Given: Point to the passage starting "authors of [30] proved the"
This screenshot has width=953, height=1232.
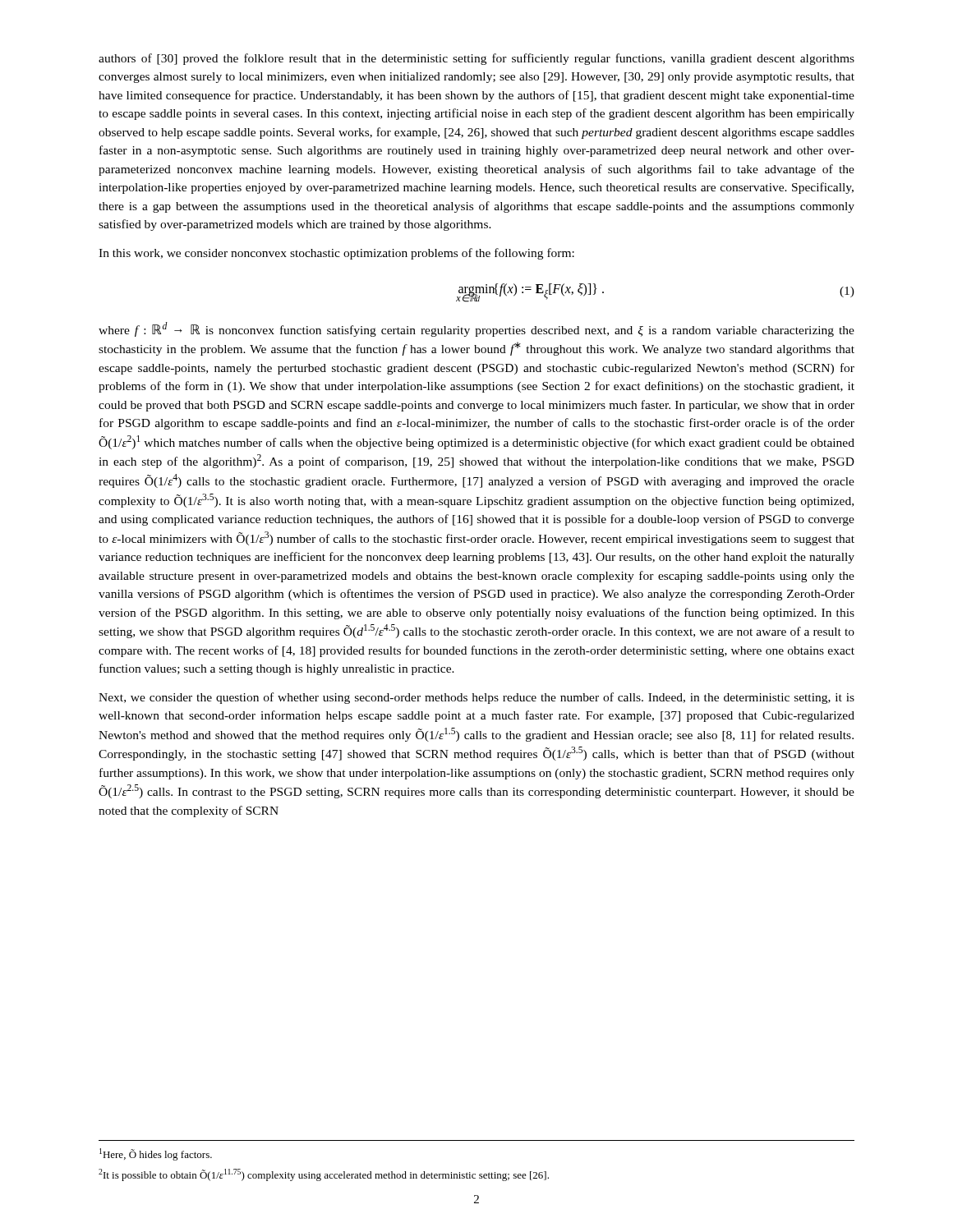Looking at the screenshot, I should click(x=476, y=435).
